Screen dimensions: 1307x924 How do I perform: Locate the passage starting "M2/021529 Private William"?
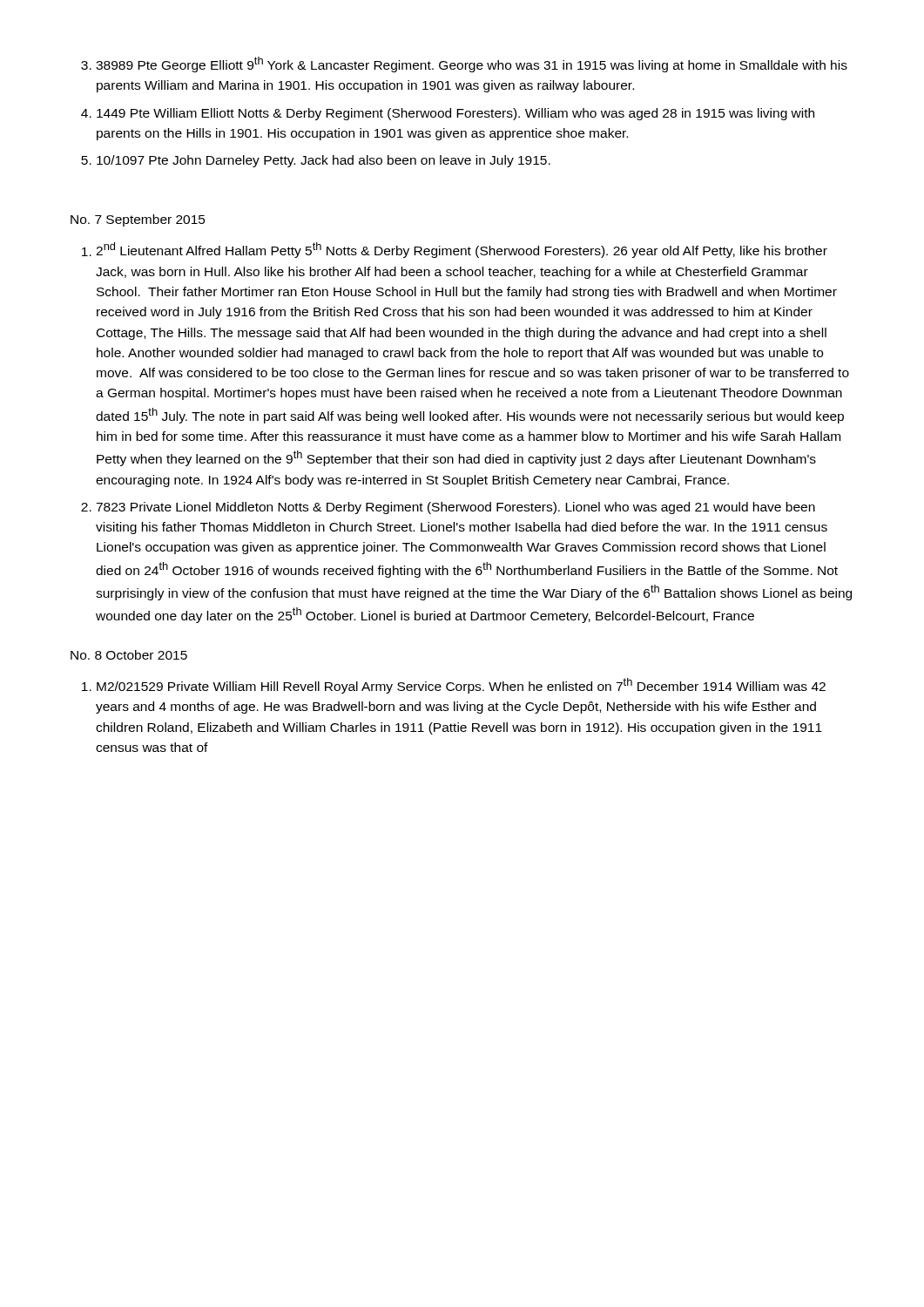[x=475, y=715]
